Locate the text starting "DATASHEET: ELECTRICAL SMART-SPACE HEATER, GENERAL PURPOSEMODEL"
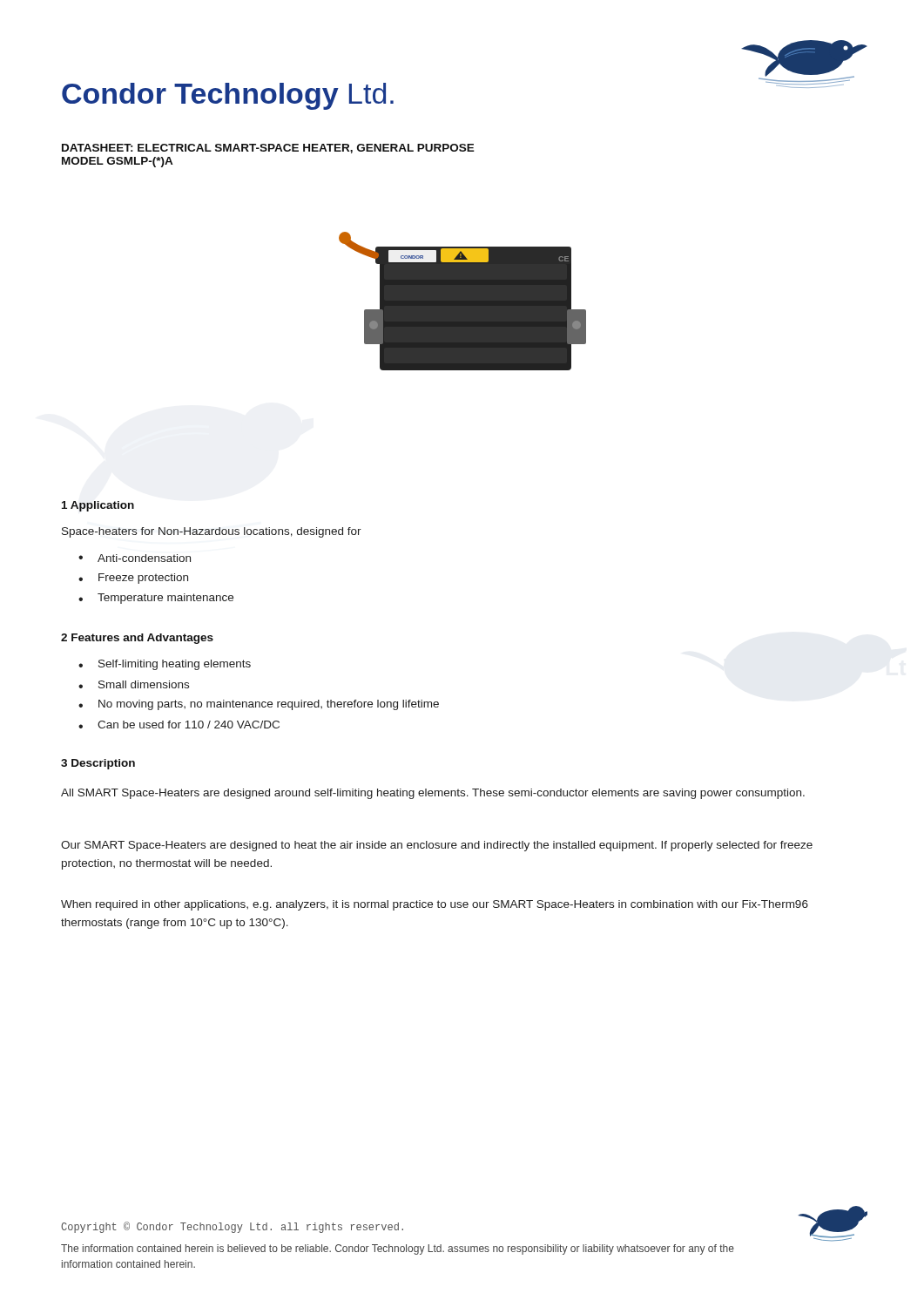 point(268,154)
